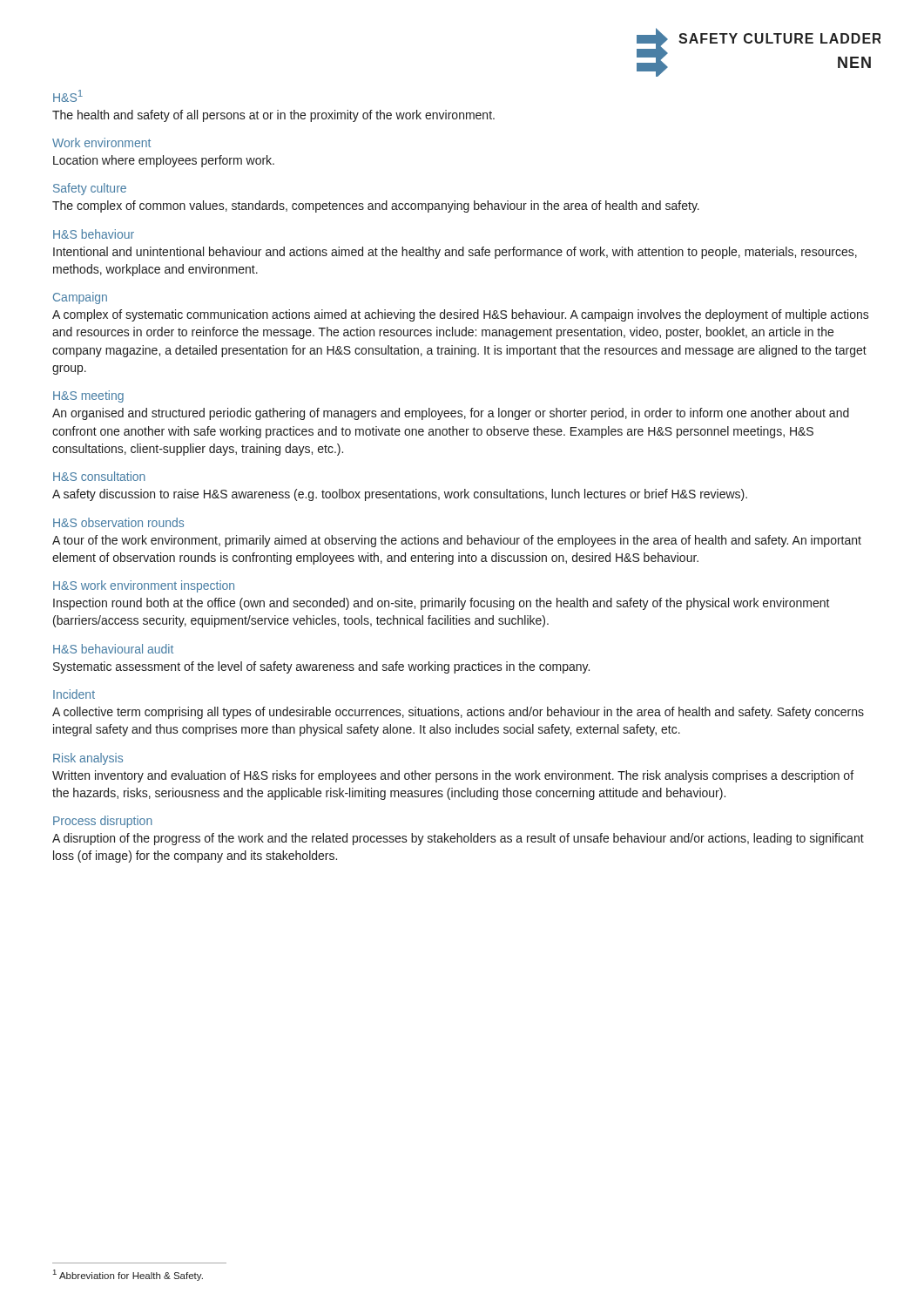Find the block on this page that starts "A complex of systematic communication actions aimed"
Image resolution: width=924 pixels, height=1307 pixels.
coord(461,341)
